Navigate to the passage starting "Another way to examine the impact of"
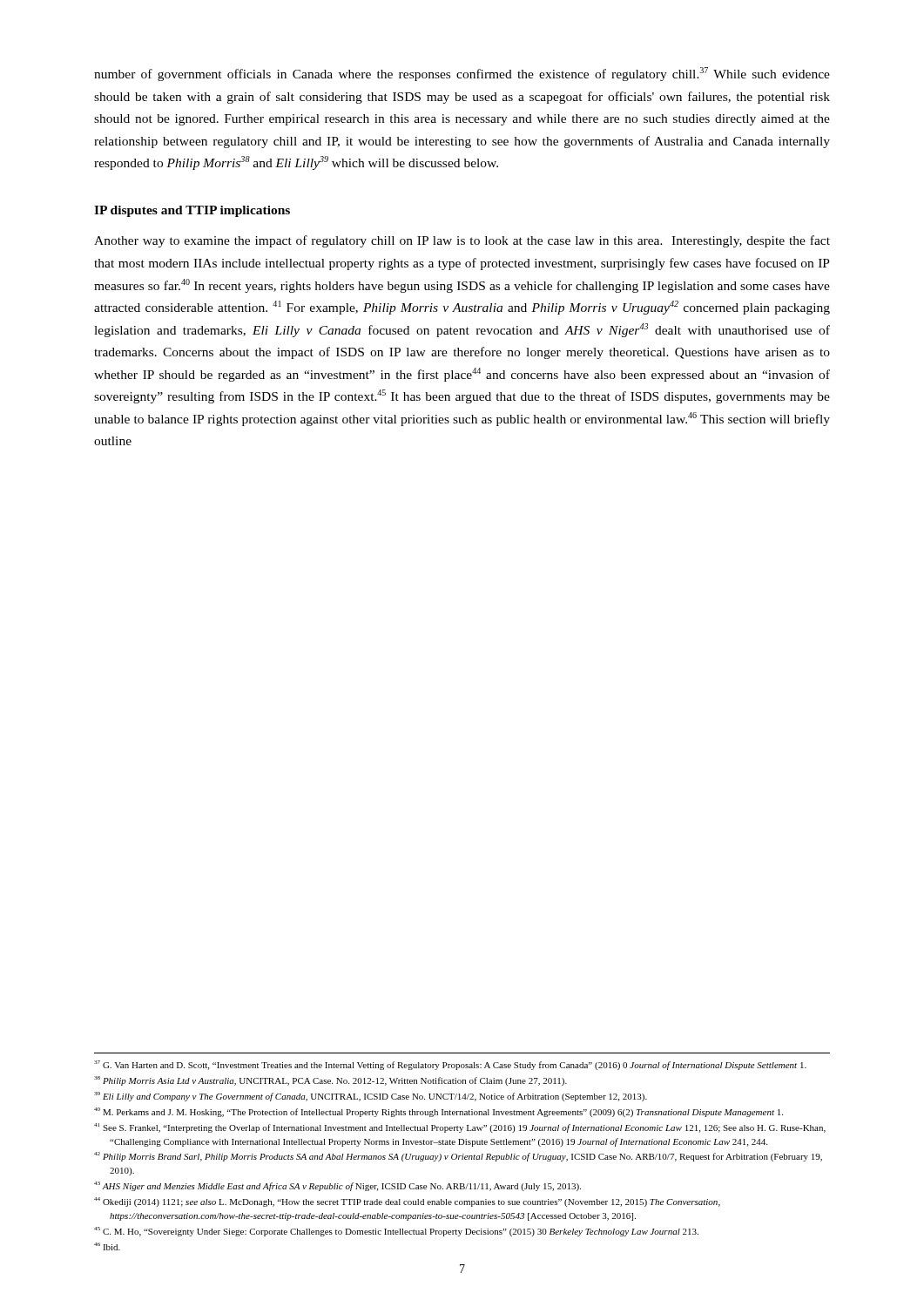This screenshot has height=1307, width=924. [462, 341]
